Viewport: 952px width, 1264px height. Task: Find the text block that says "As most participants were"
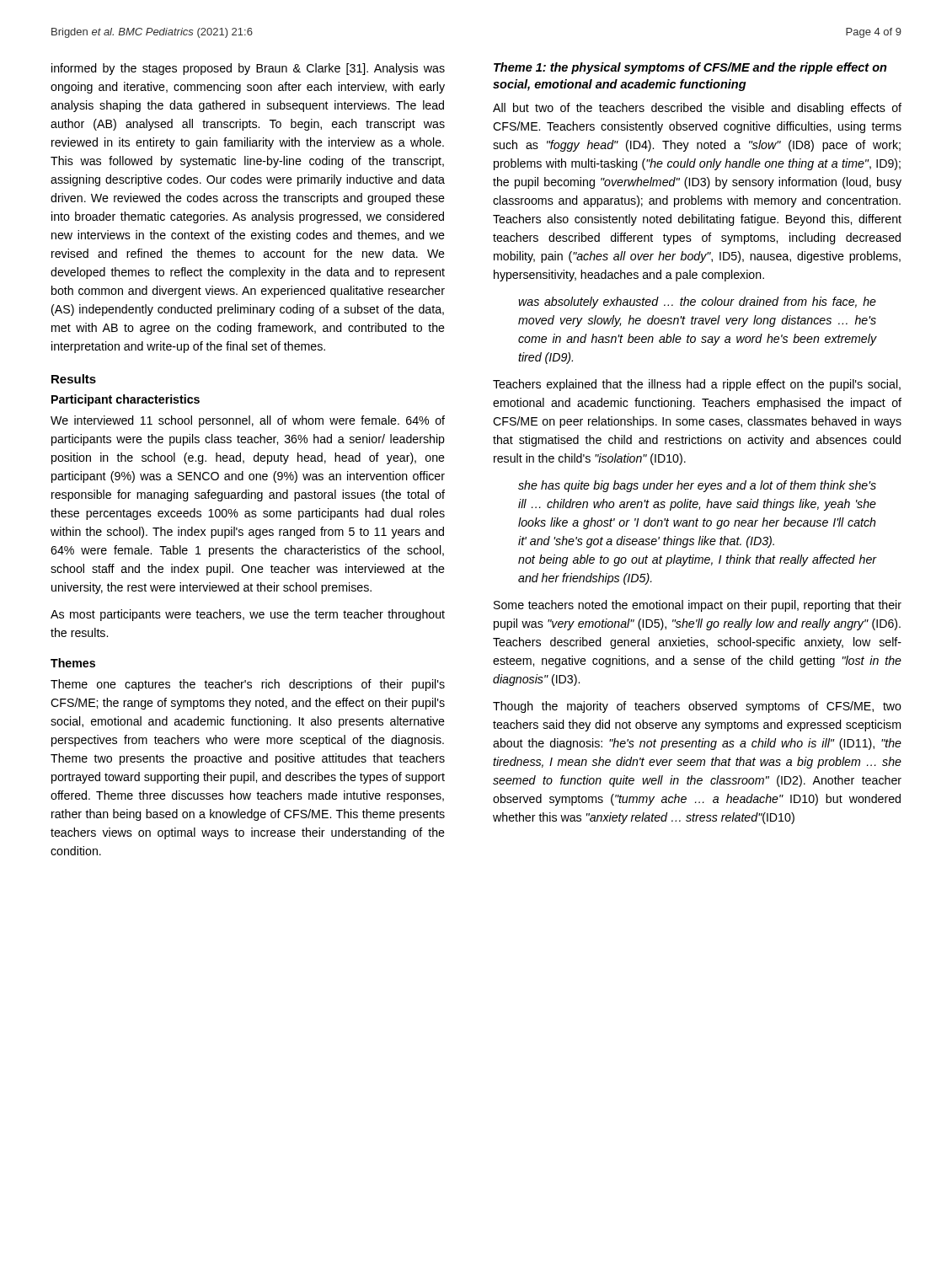click(x=248, y=624)
